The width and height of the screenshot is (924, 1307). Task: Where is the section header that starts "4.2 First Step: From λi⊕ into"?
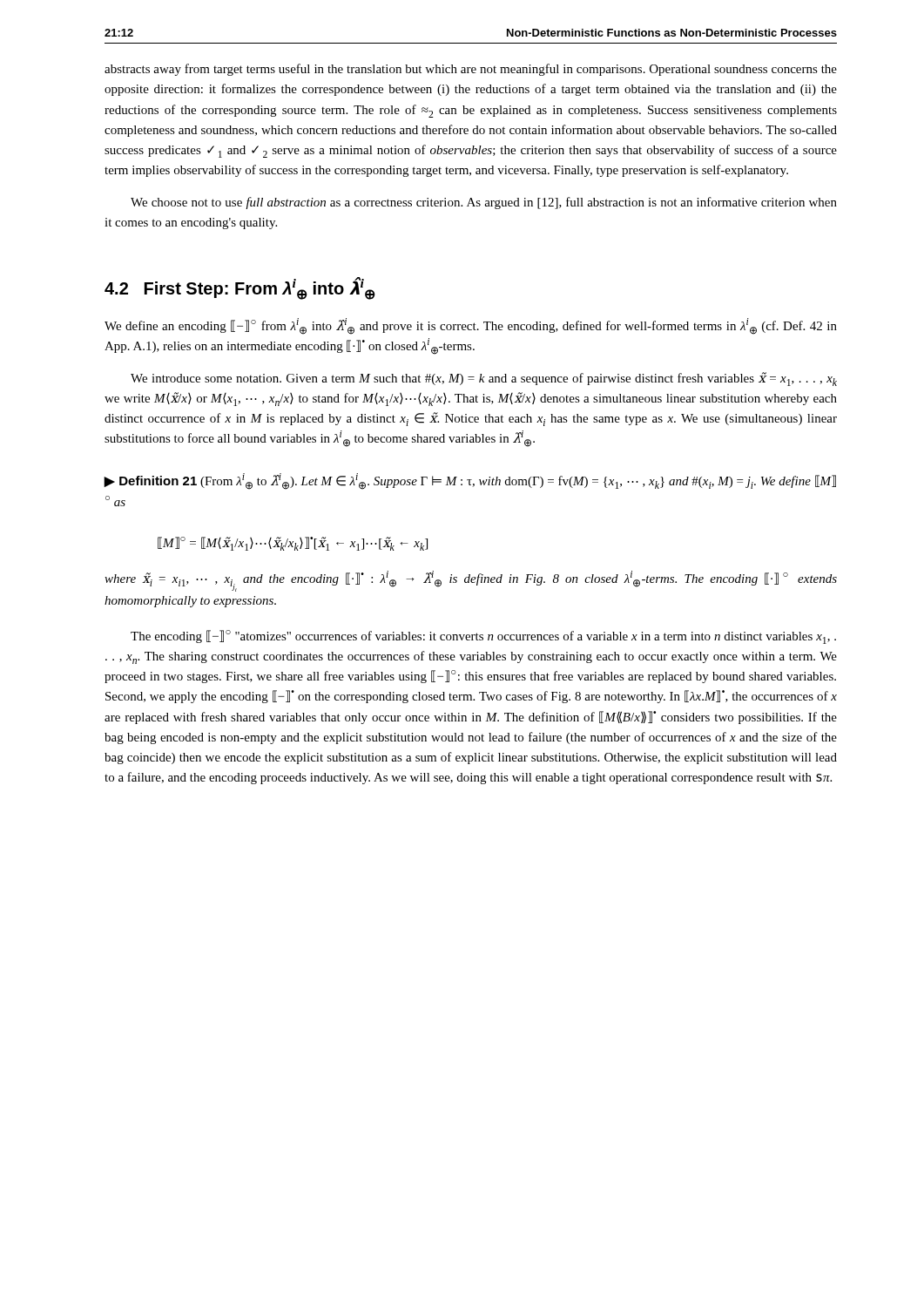tap(240, 288)
